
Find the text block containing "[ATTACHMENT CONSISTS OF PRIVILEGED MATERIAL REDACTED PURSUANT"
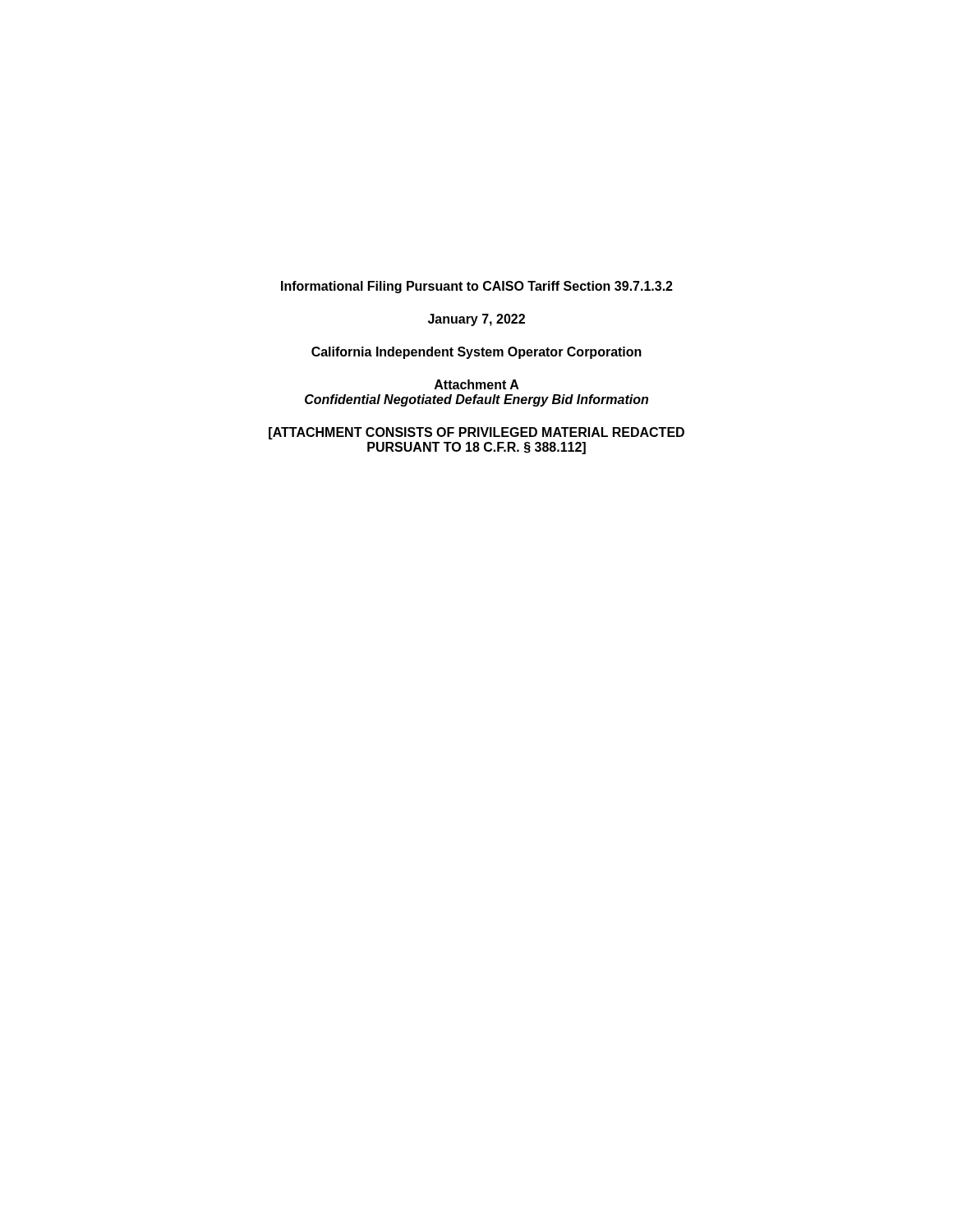pyautogui.click(x=476, y=440)
